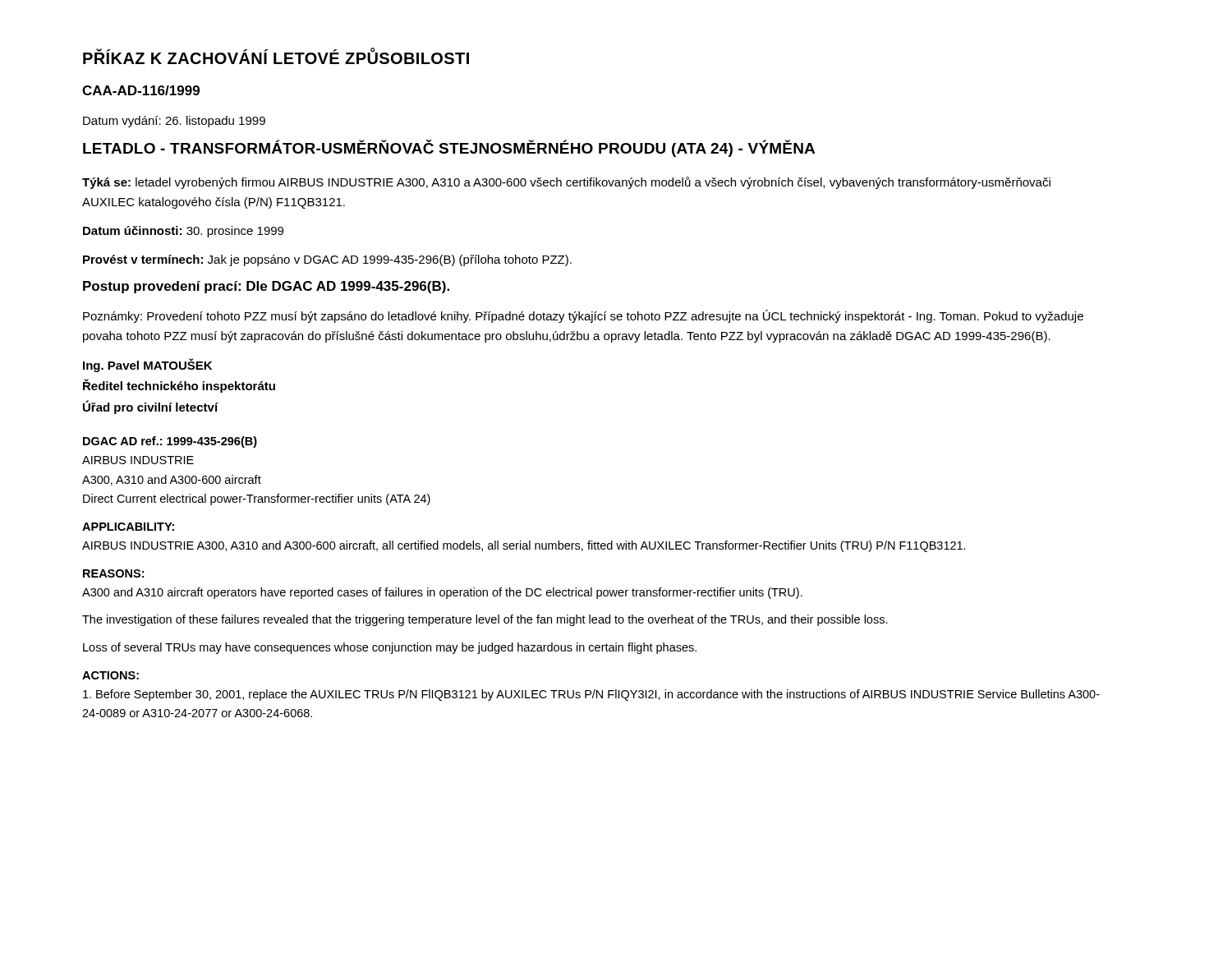This screenshot has width=1232, height=953.
Task: Locate the block of text that opens with "Datum účinnosti: 30. prosince"
Action: point(183,230)
